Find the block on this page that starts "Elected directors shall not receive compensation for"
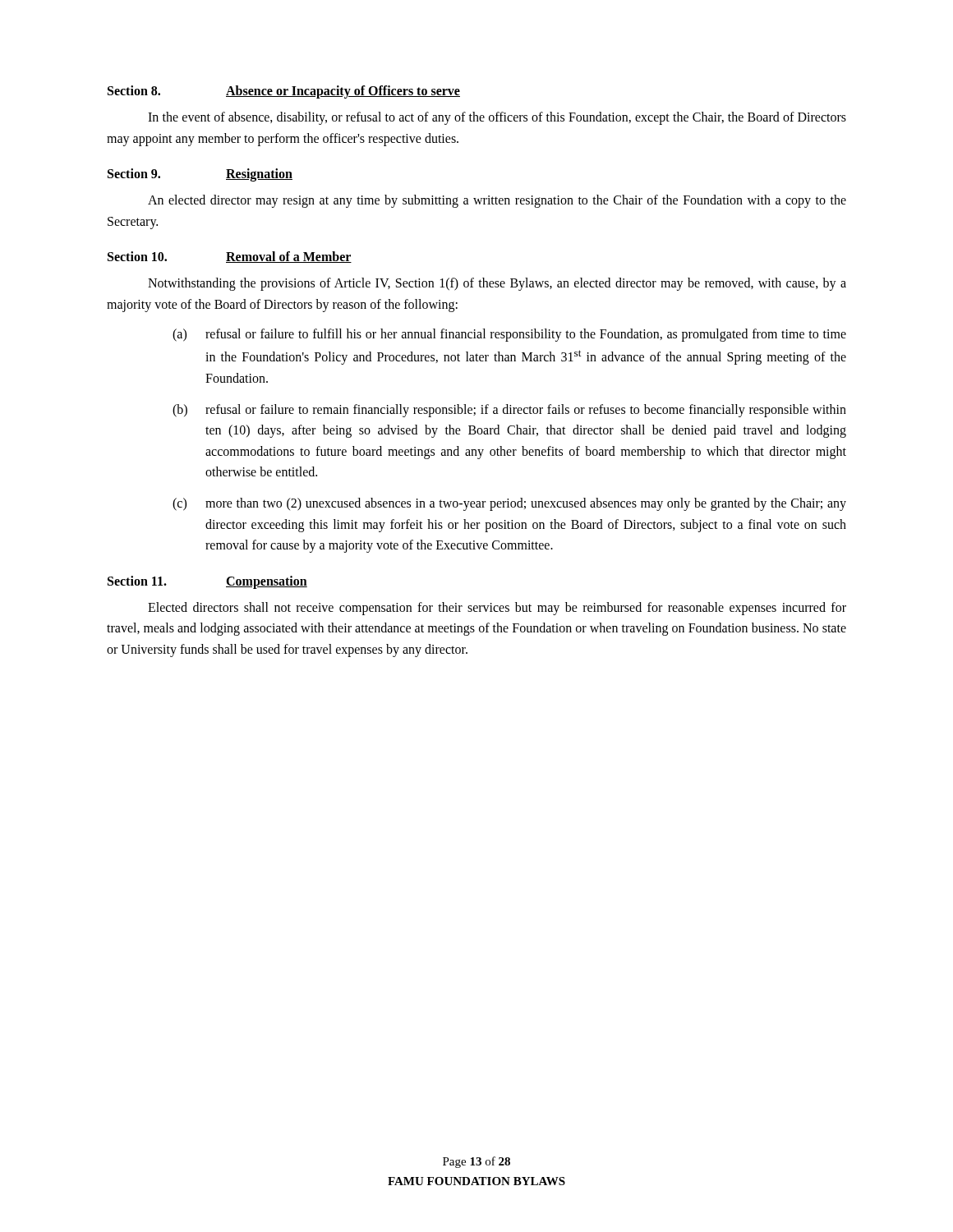This screenshot has width=953, height=1232. click(476, 629)
